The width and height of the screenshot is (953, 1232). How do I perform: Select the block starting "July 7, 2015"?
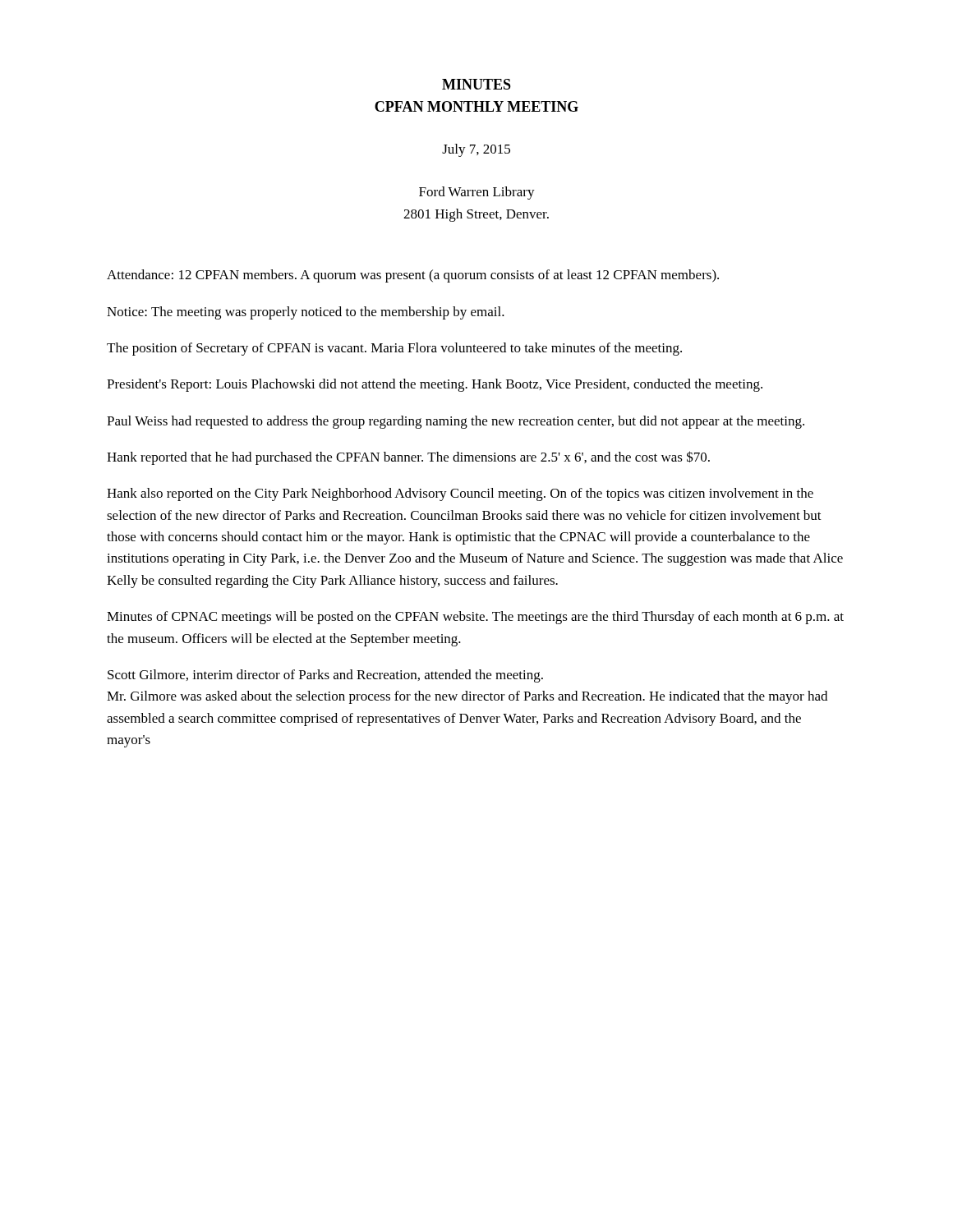click(476, 149)
